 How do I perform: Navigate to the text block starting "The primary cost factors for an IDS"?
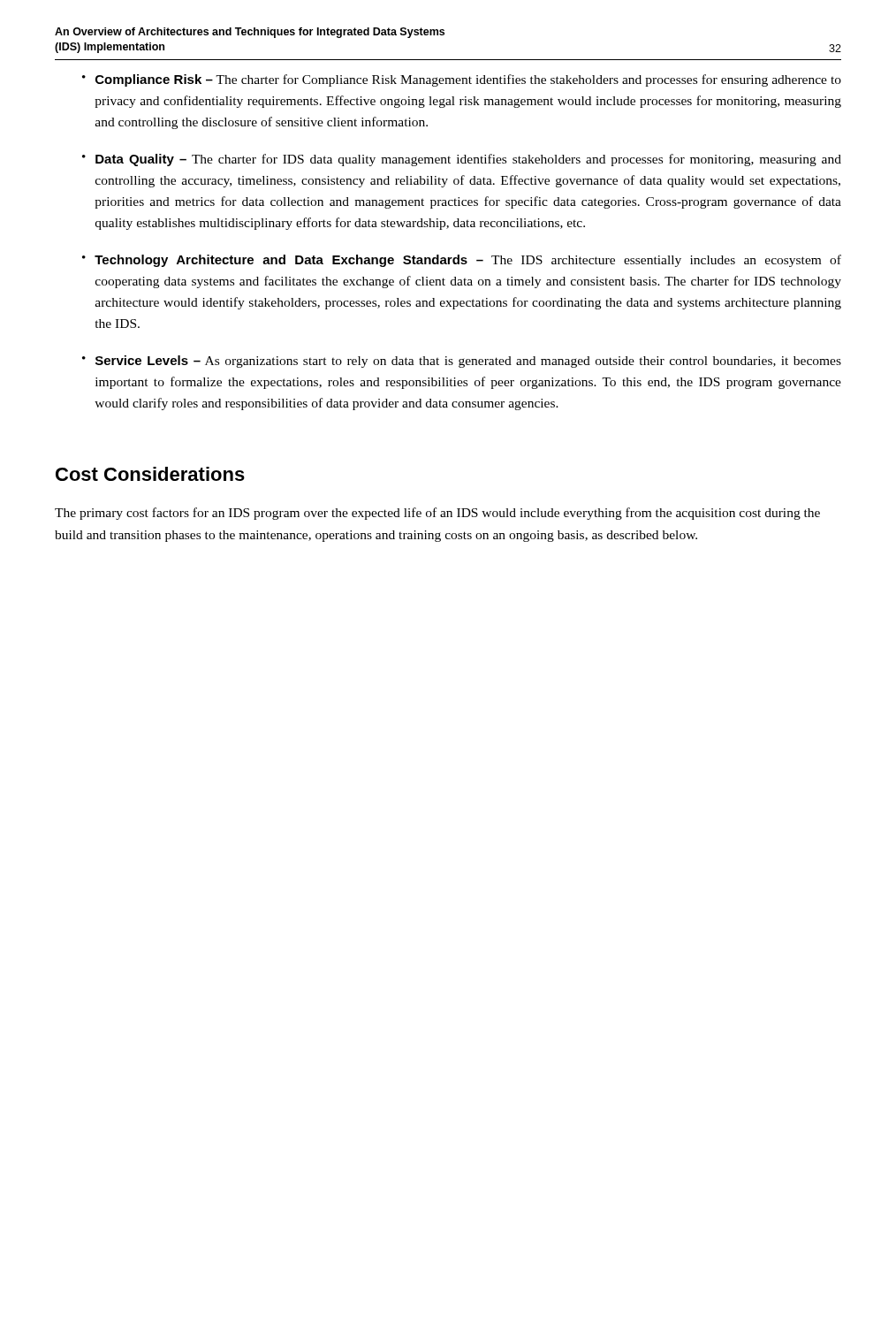click(x=438, y=523)
